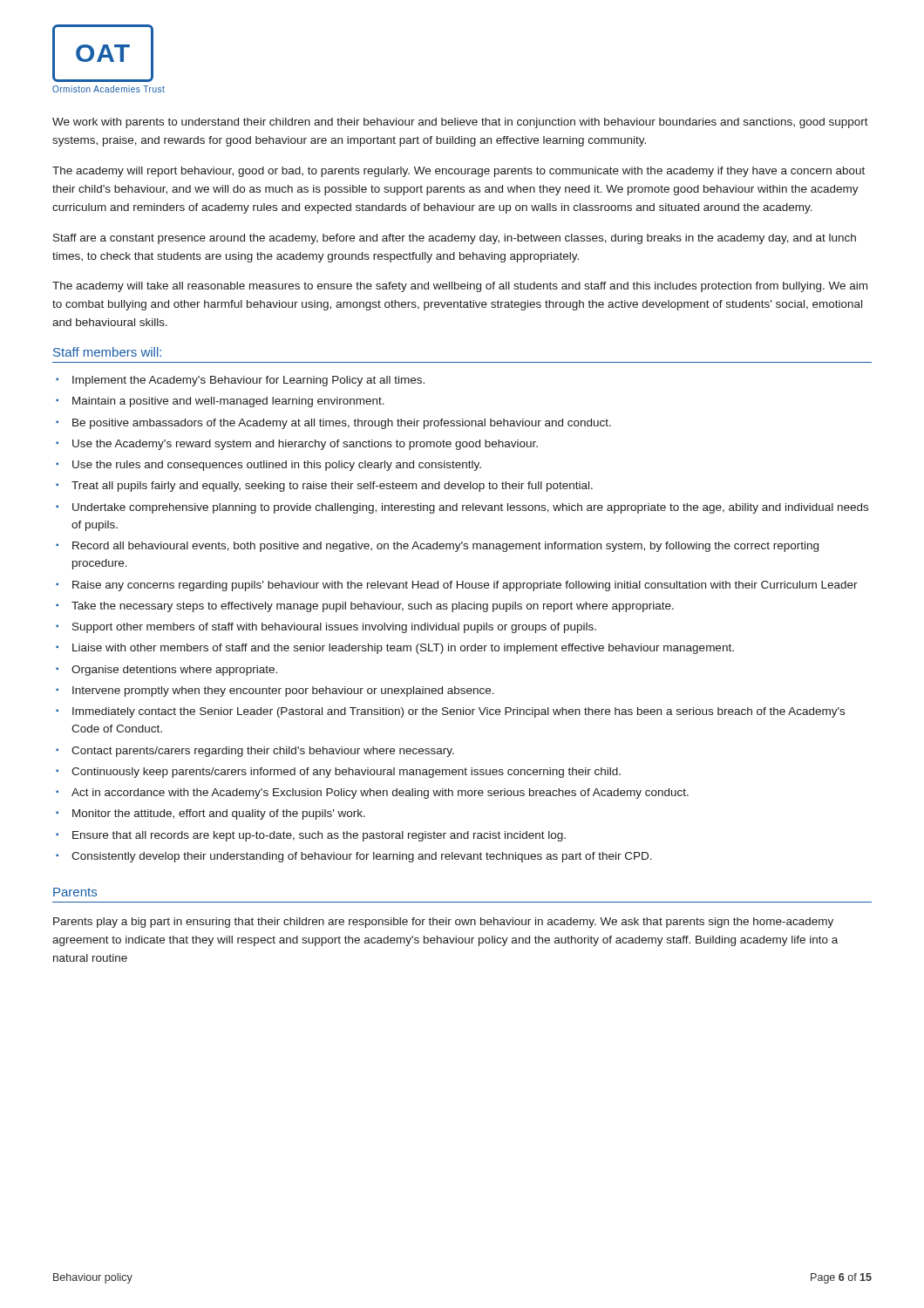Viewport: 924px width, 1308px height.
Task: Locate the block of text that opens with "Be positive ambassadors of the Academy at"
Action: (x=462, y=423)
